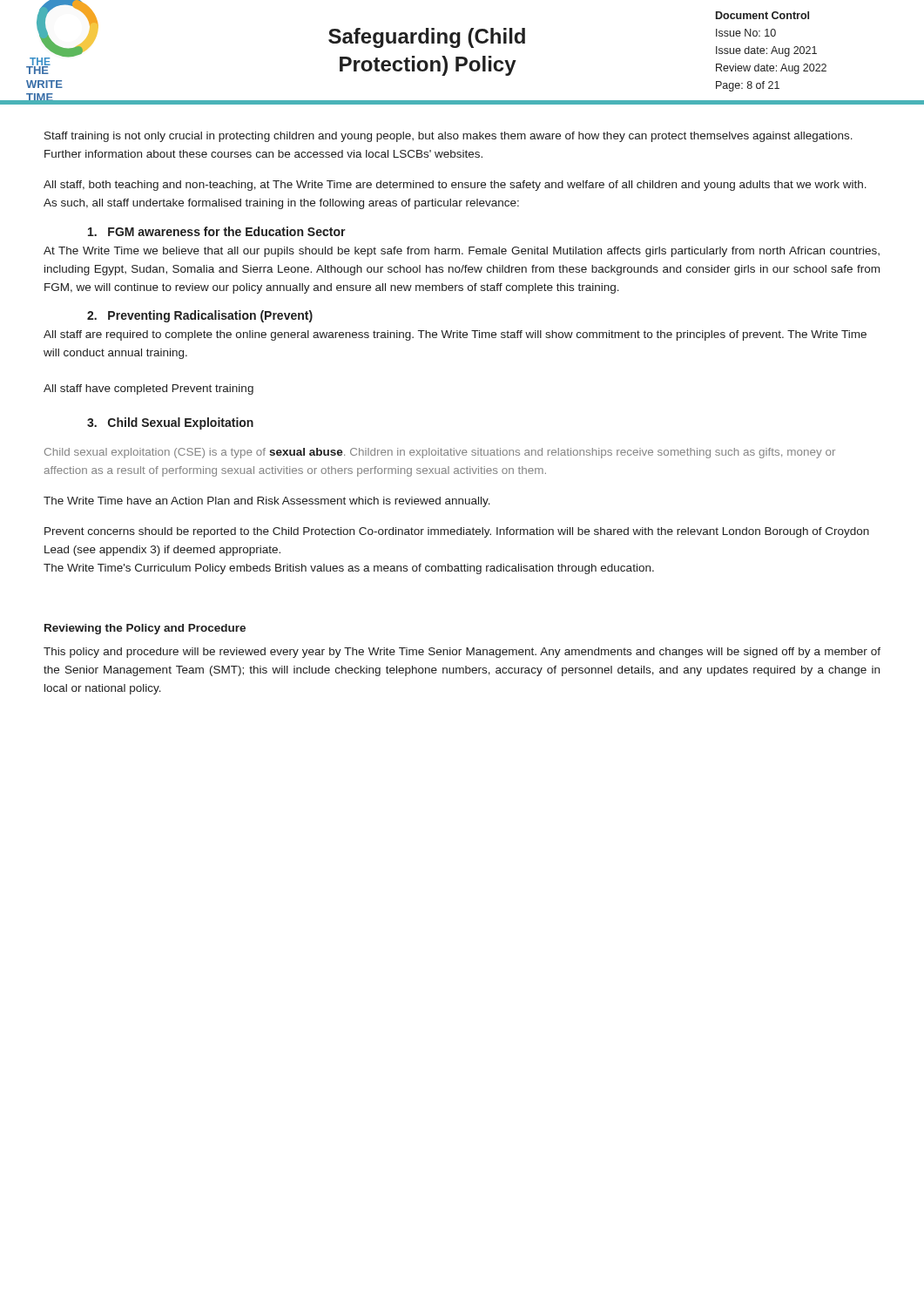Find the text block starting "At The Write Time we believe"
The width and height of the screenshot is (924, 1307).
[x=462, y=269]
